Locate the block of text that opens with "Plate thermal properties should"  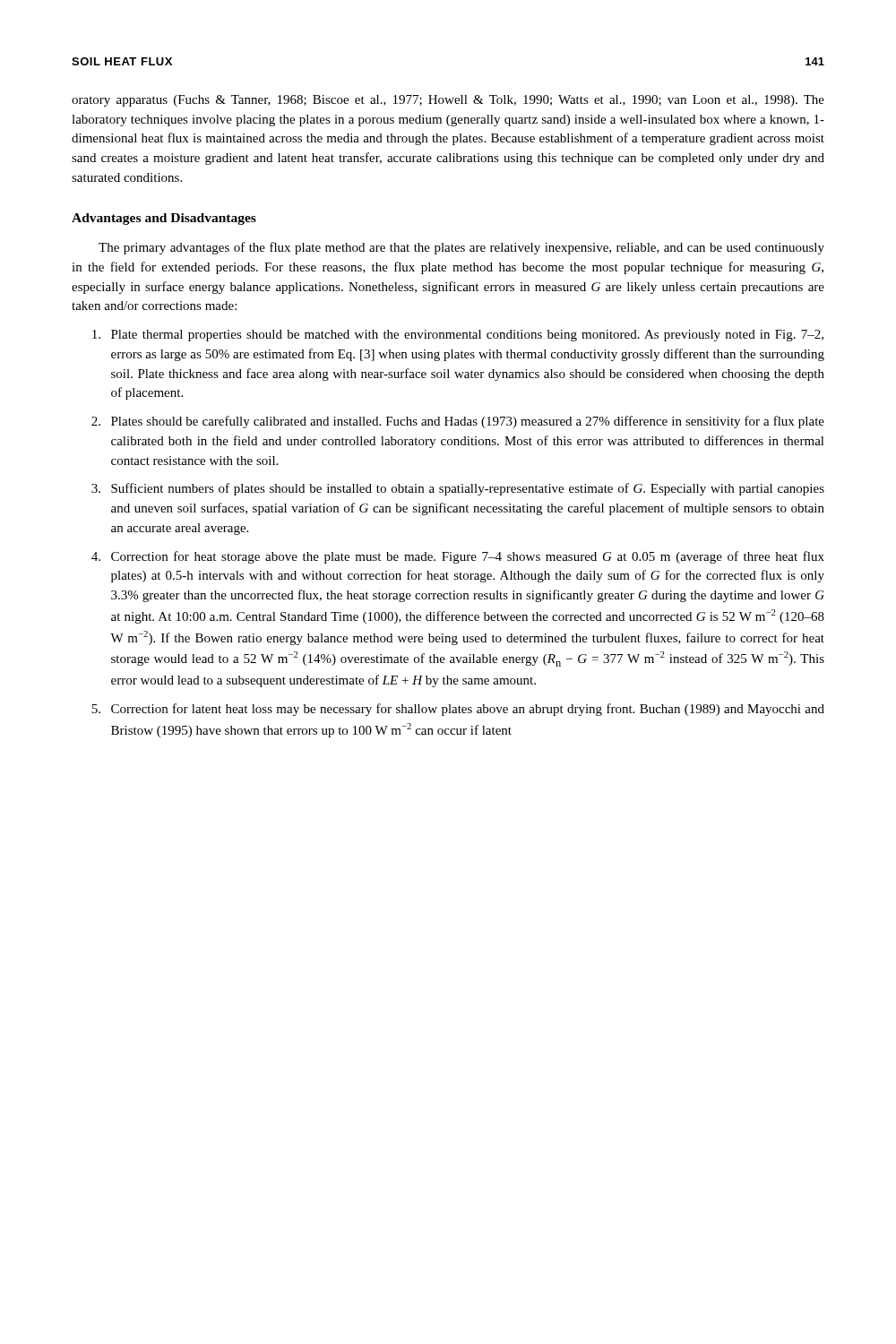[x=448, y=364]
